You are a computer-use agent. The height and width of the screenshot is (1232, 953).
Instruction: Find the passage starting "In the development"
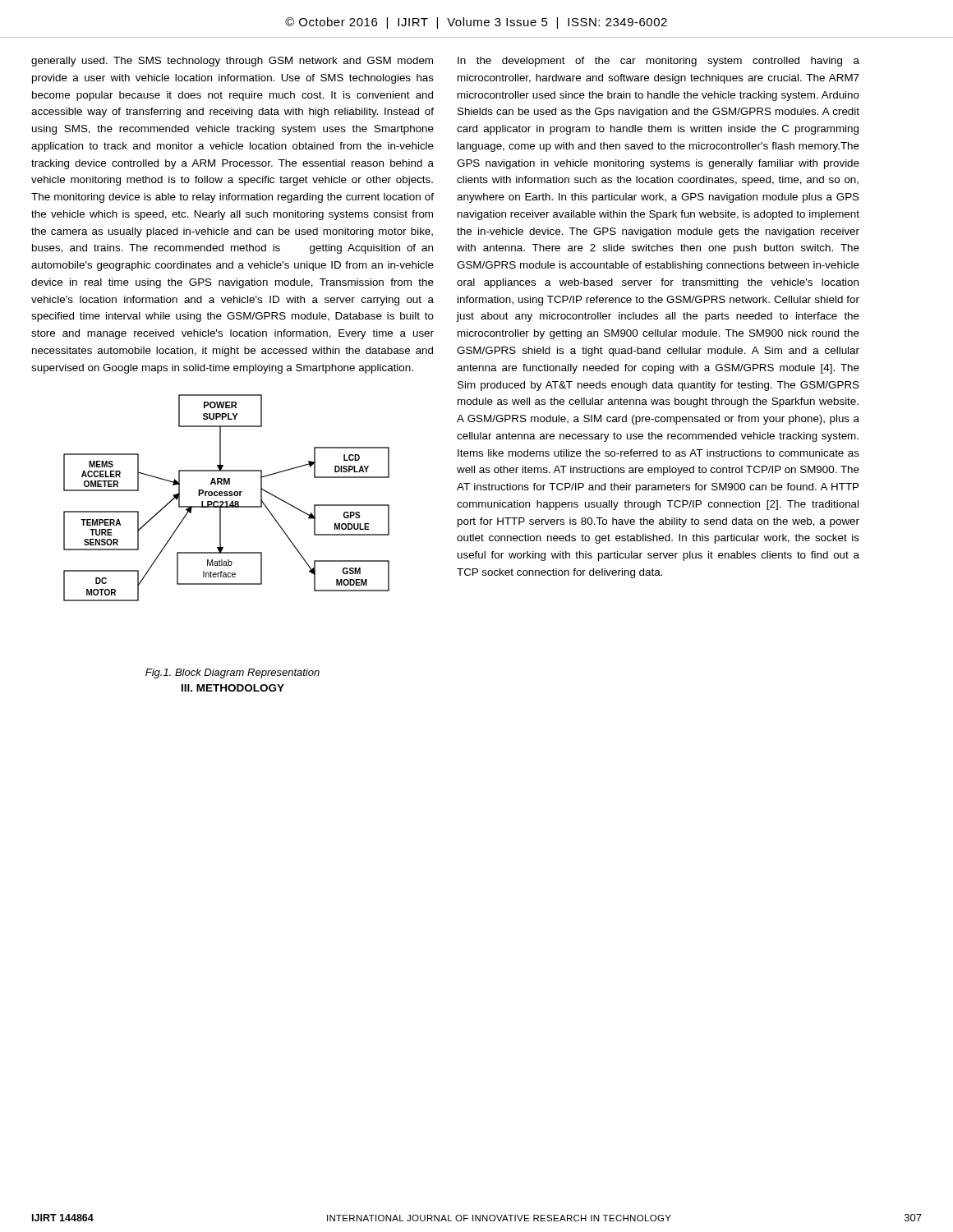658,316
